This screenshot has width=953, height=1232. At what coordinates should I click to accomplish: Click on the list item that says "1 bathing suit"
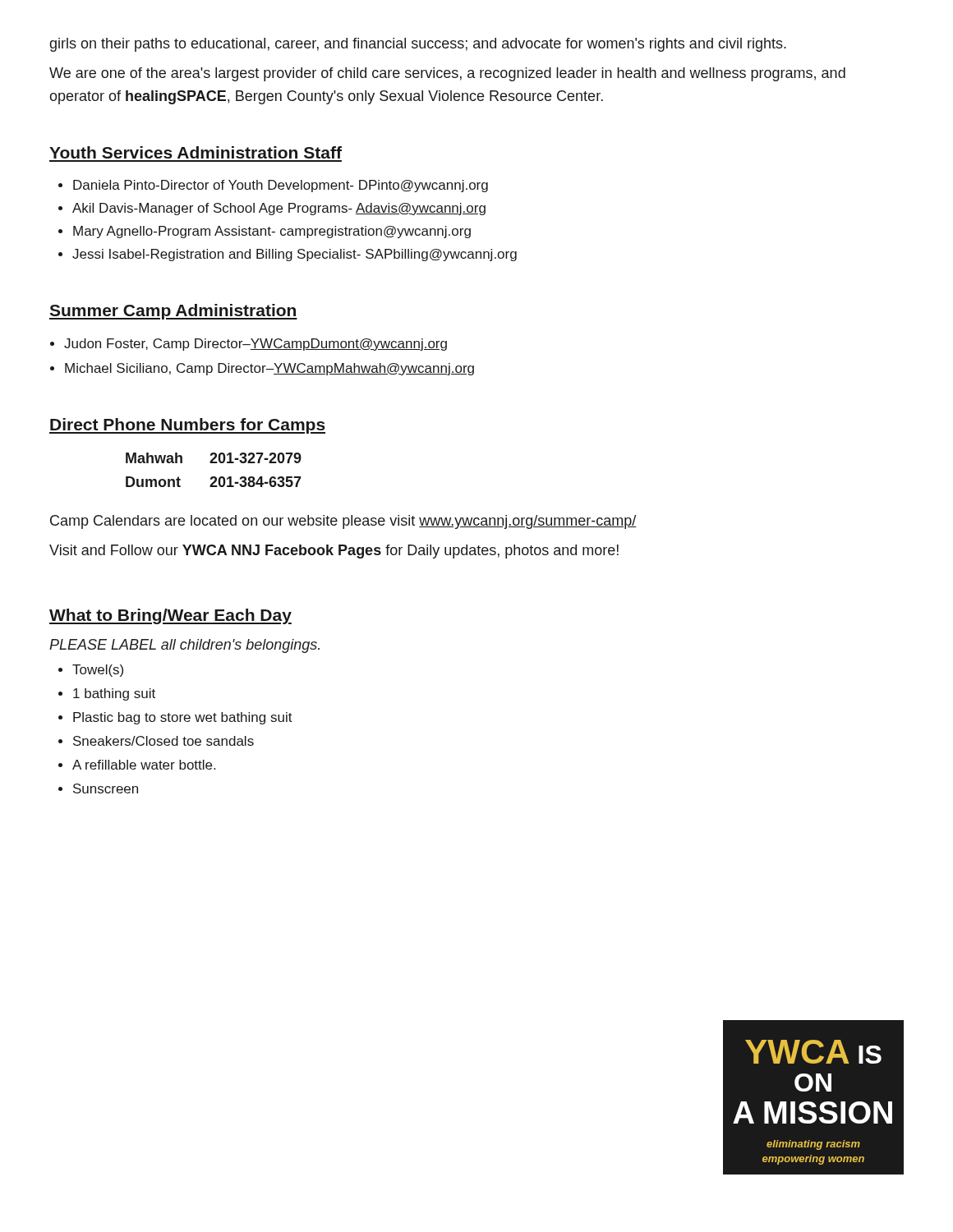point(114,694)
